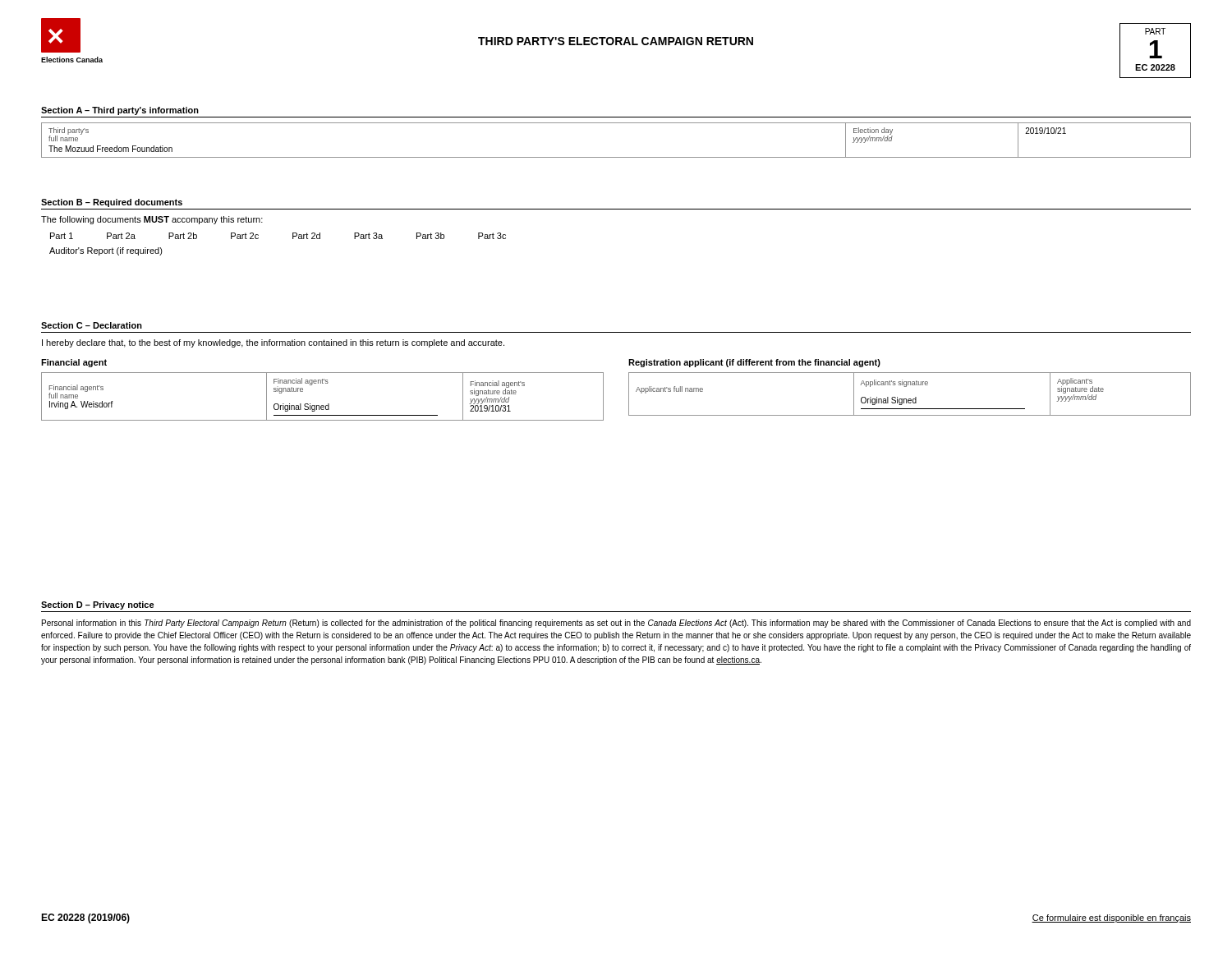Select the text block containing "Personal information in this Third"
Viewport: 1232px width, 953px height.
click(x=616, y=642)
